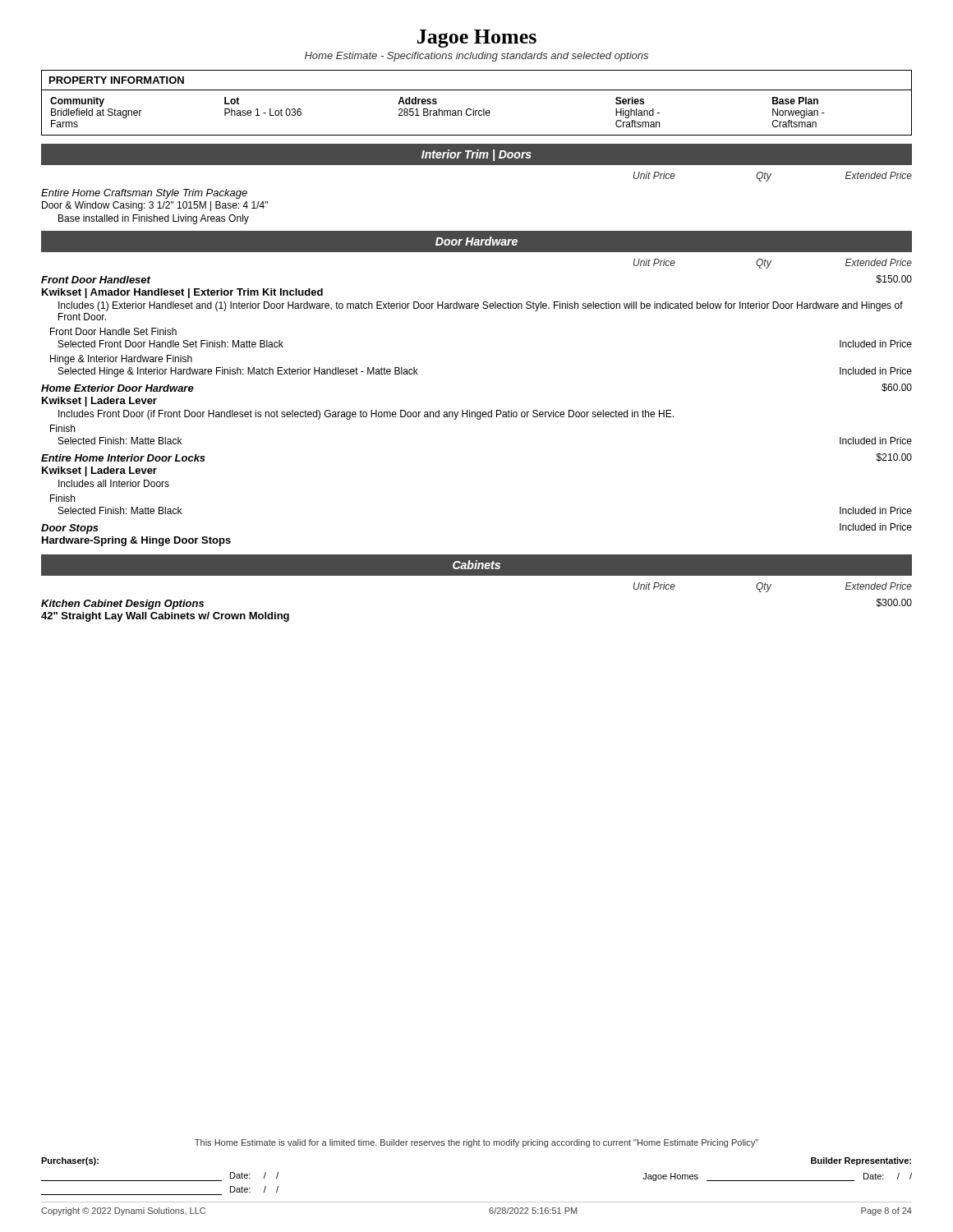Locate the text block starting "Door Hardware"

click(476, 241)
